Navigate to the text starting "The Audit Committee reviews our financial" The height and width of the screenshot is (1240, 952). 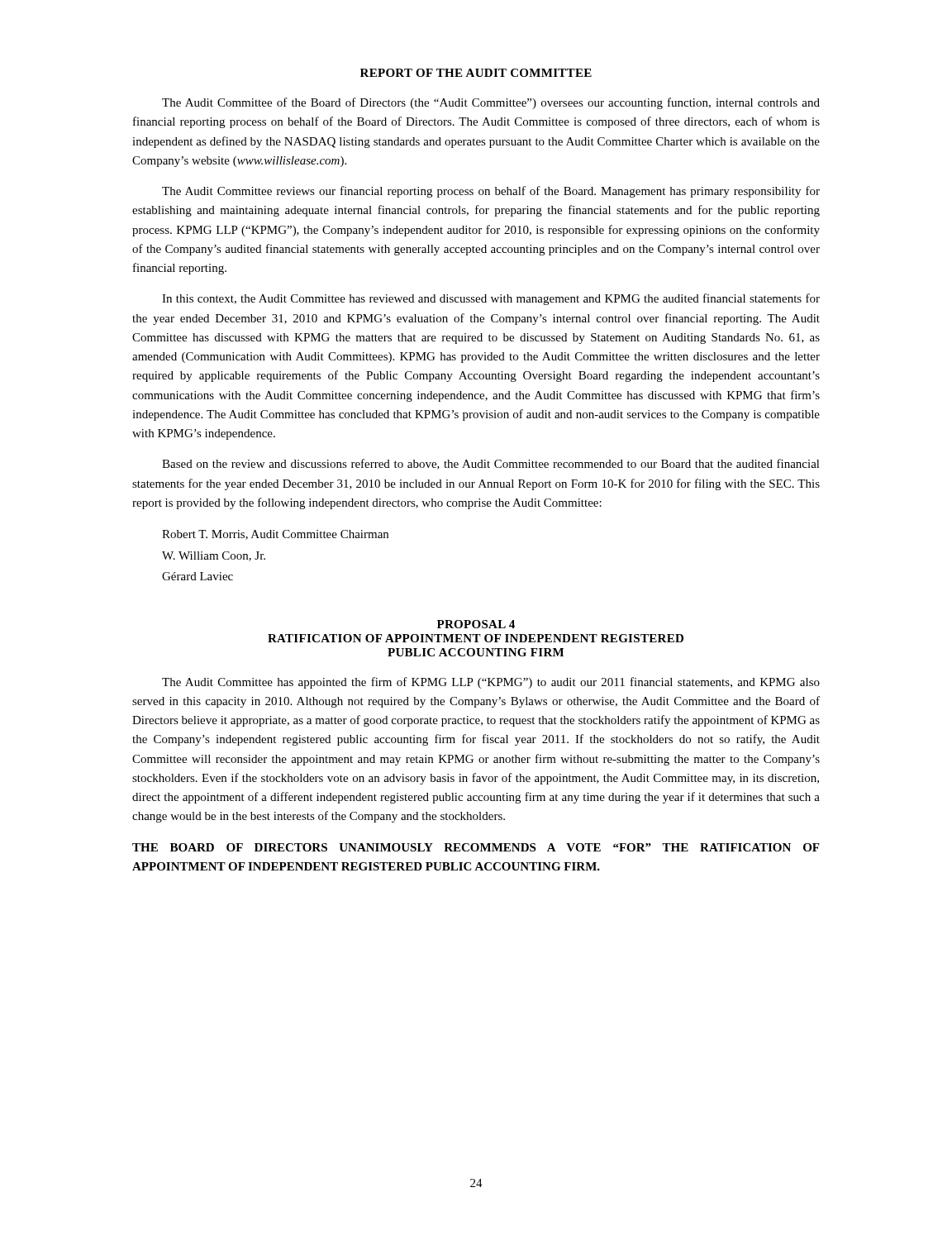[x=476, y=230]
